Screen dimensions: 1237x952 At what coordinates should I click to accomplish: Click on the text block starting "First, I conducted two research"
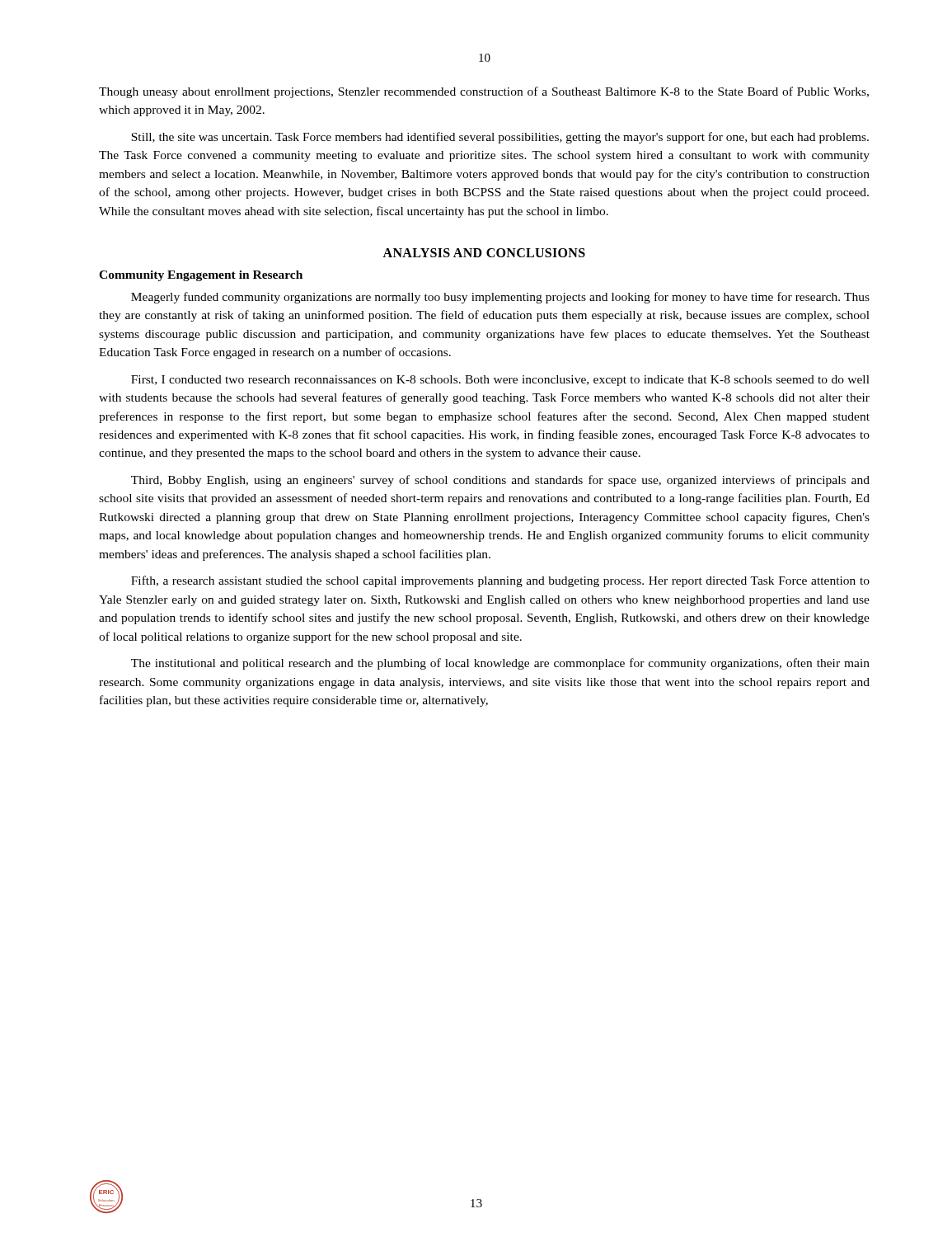(484, 416)
